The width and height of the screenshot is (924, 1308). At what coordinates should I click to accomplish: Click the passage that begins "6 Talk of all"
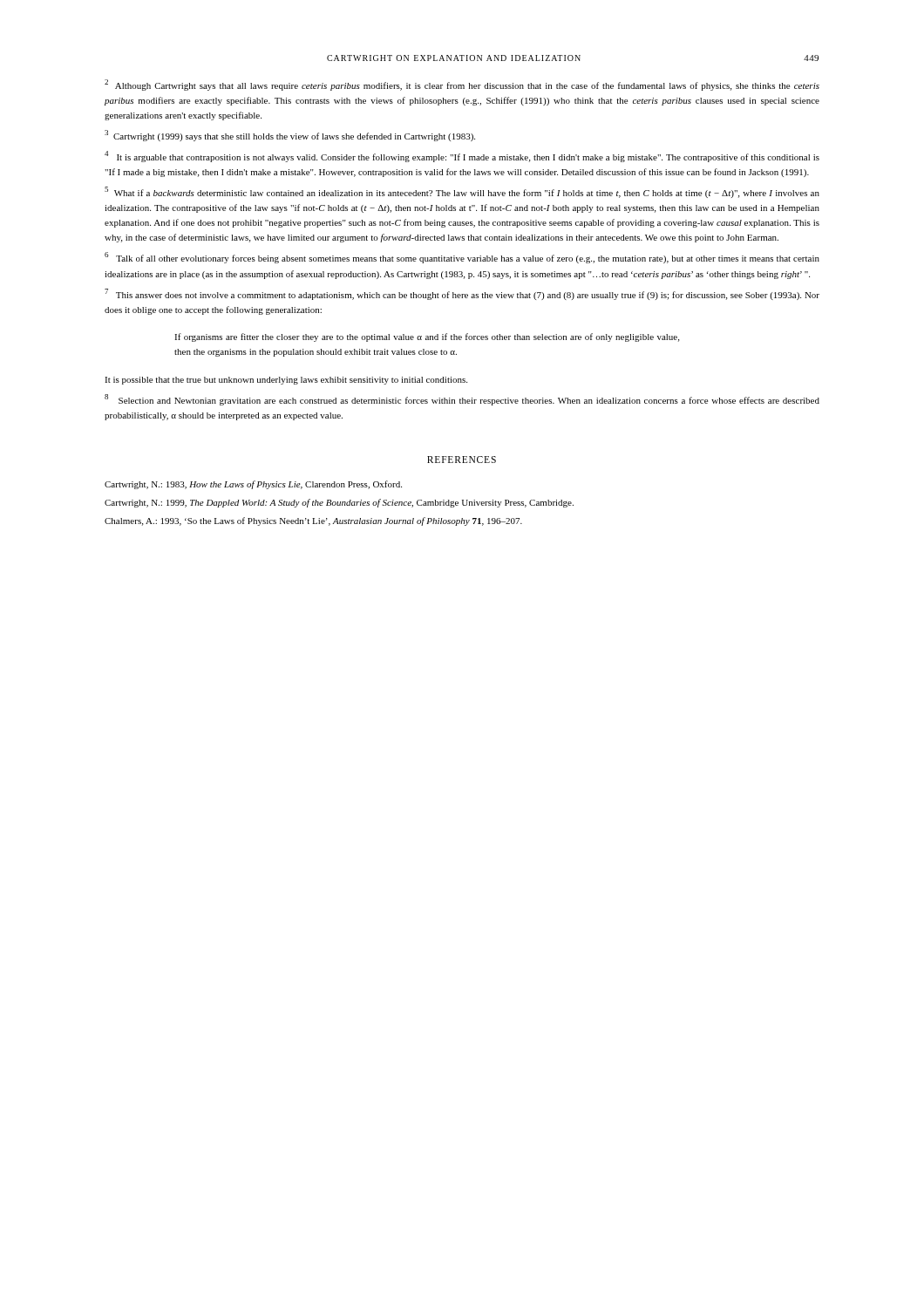(x=462, y=265)
